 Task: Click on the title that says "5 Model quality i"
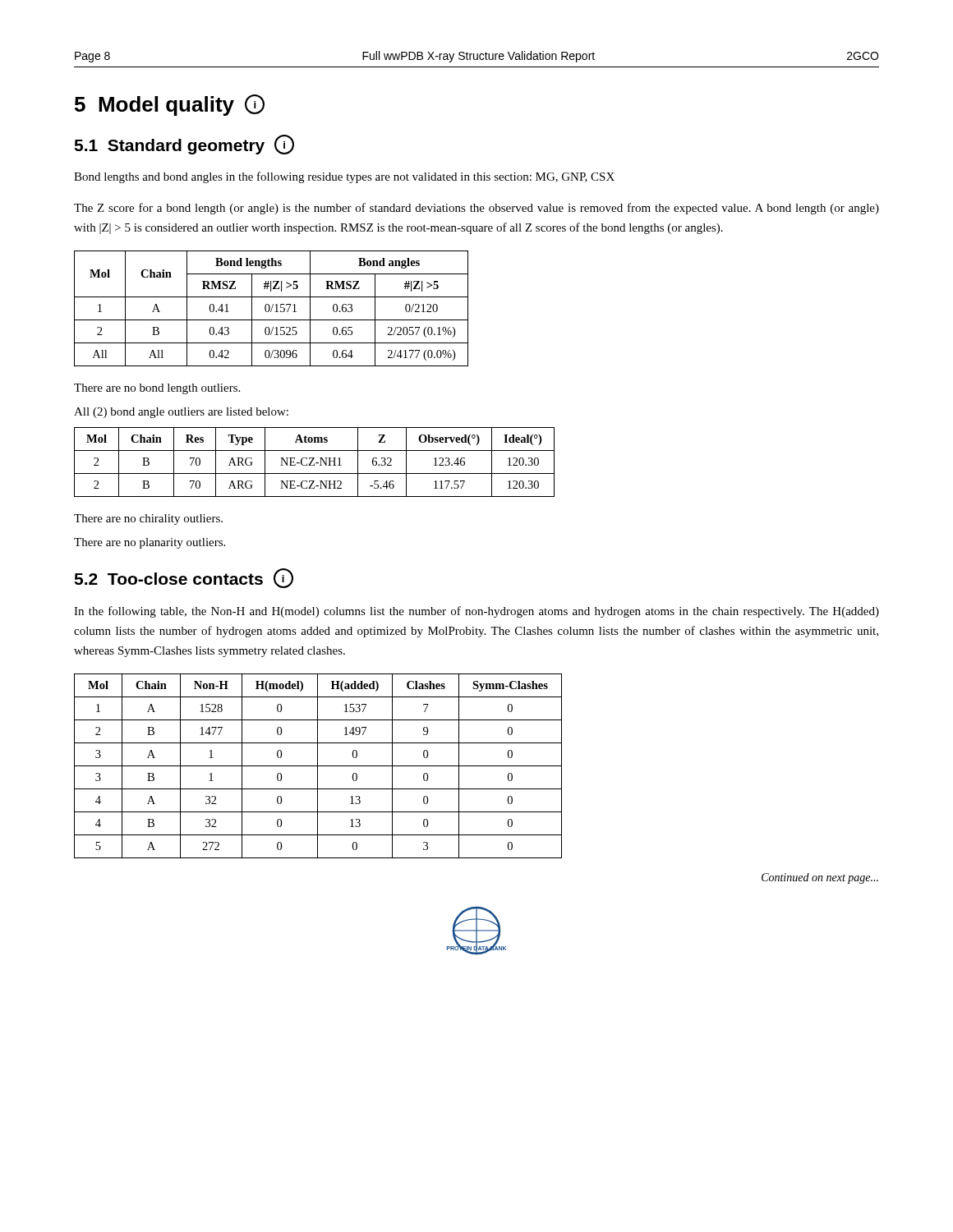tap(169, 104)
